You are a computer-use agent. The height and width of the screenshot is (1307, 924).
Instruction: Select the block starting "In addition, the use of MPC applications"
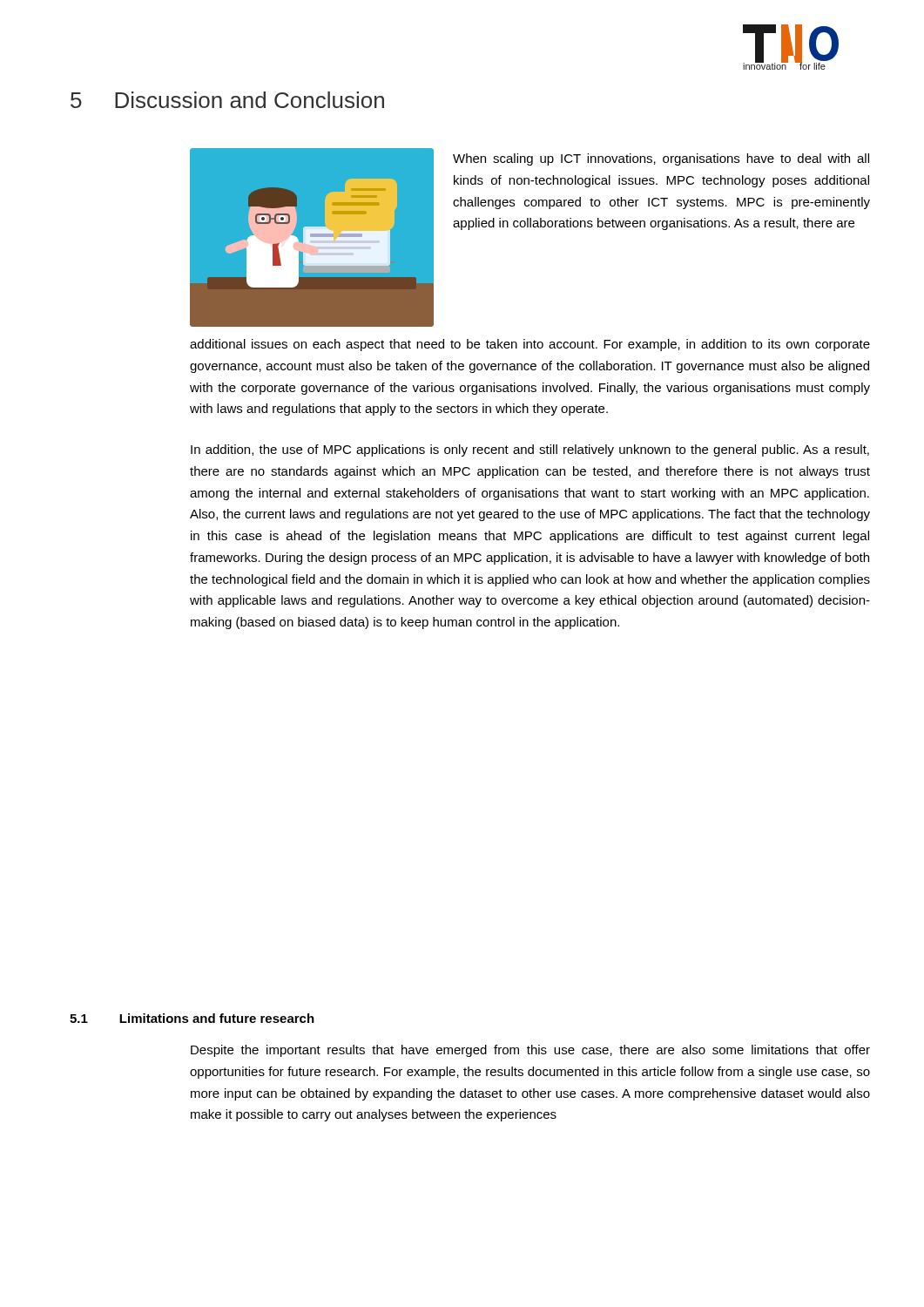pyautogui.click(x=530, y=535)
